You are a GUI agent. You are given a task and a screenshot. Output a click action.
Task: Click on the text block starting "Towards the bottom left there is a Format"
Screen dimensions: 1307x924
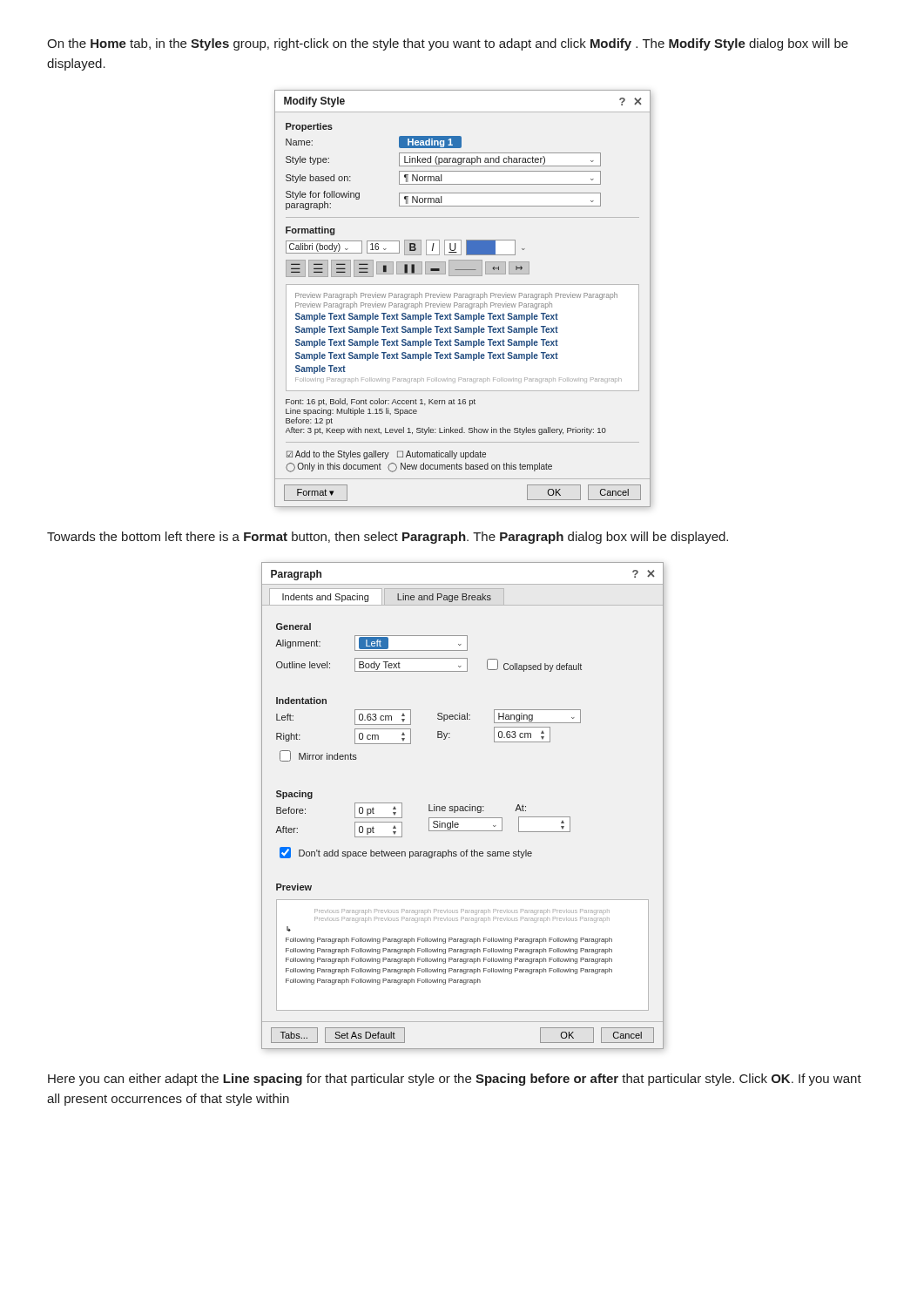[388, 536]
